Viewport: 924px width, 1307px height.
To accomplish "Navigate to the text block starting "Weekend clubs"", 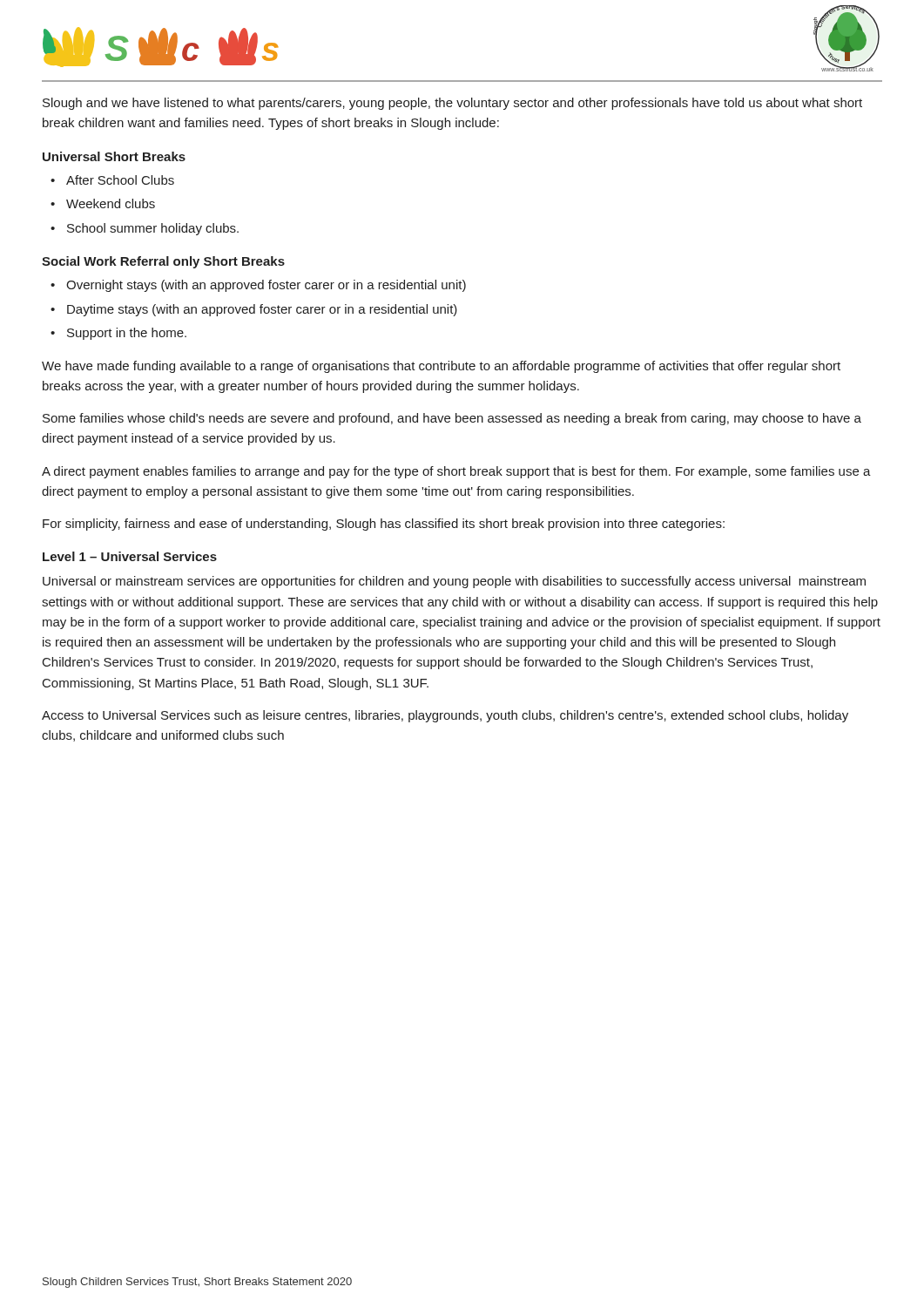I will pos(111,203).
